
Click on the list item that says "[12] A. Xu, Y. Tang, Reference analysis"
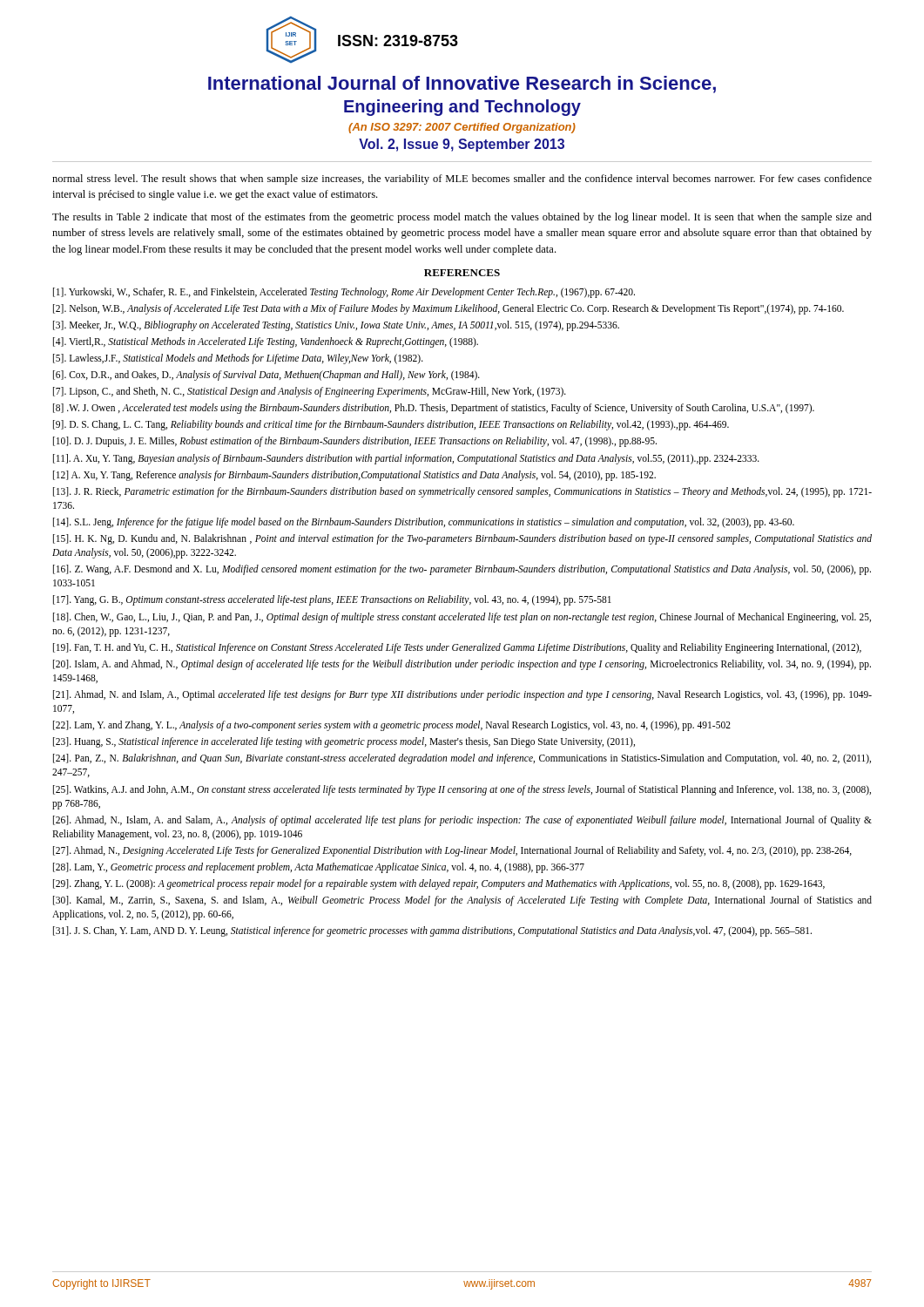(x=354, y=475)
